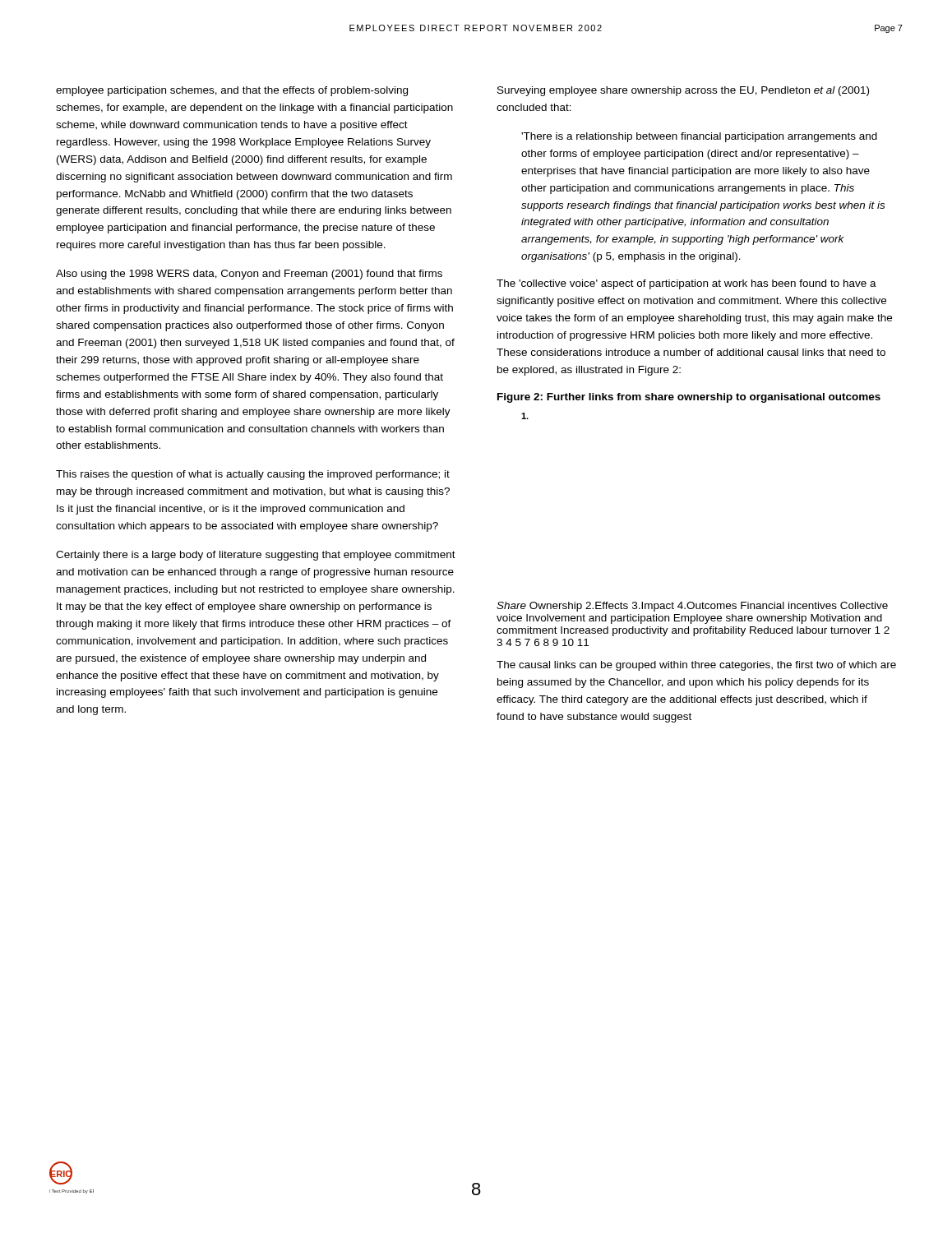
Task: Select the text block that says "Also using the"
Action: click(255, 359)
